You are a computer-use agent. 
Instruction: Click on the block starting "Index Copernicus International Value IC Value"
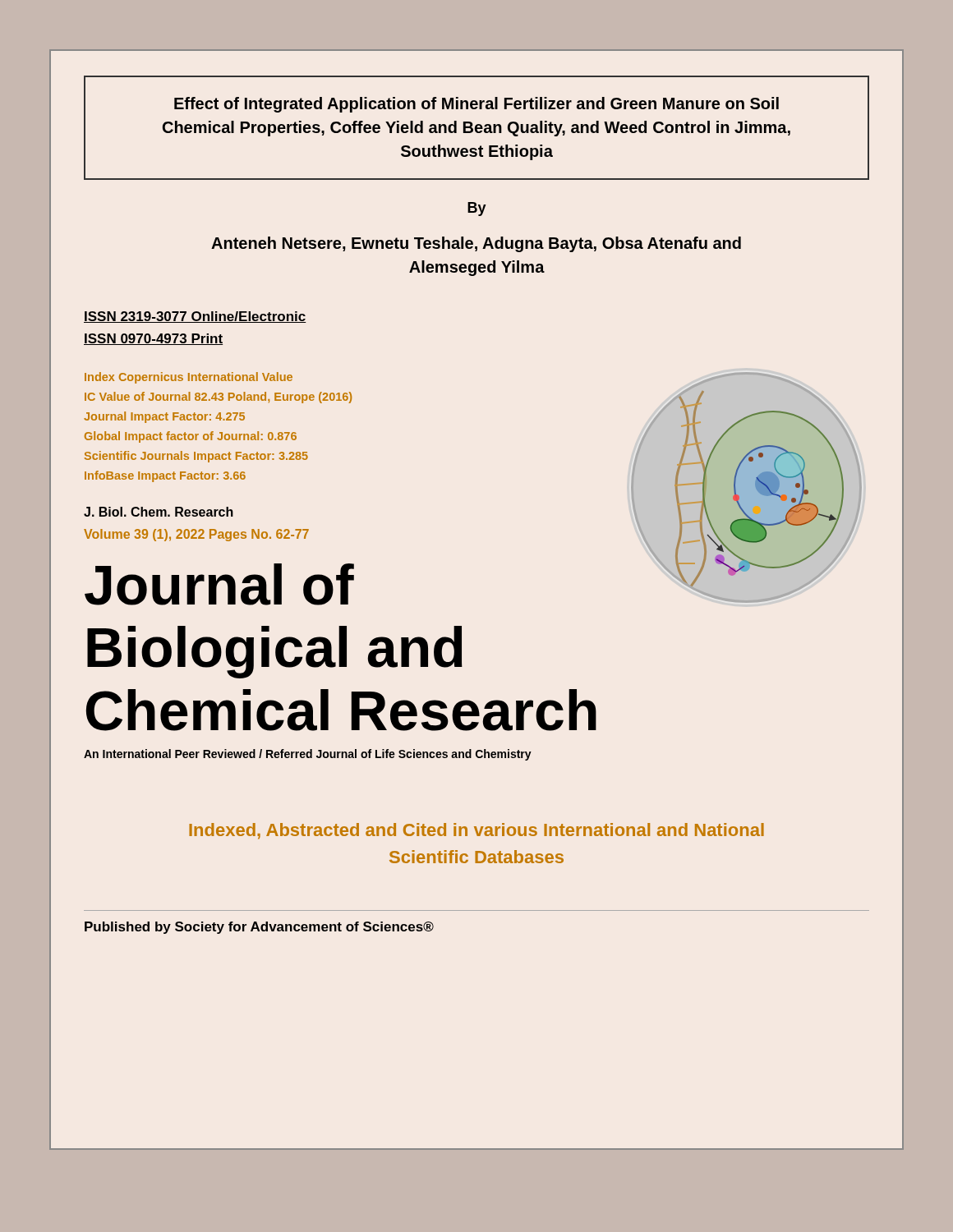click(x=189, y=378)
